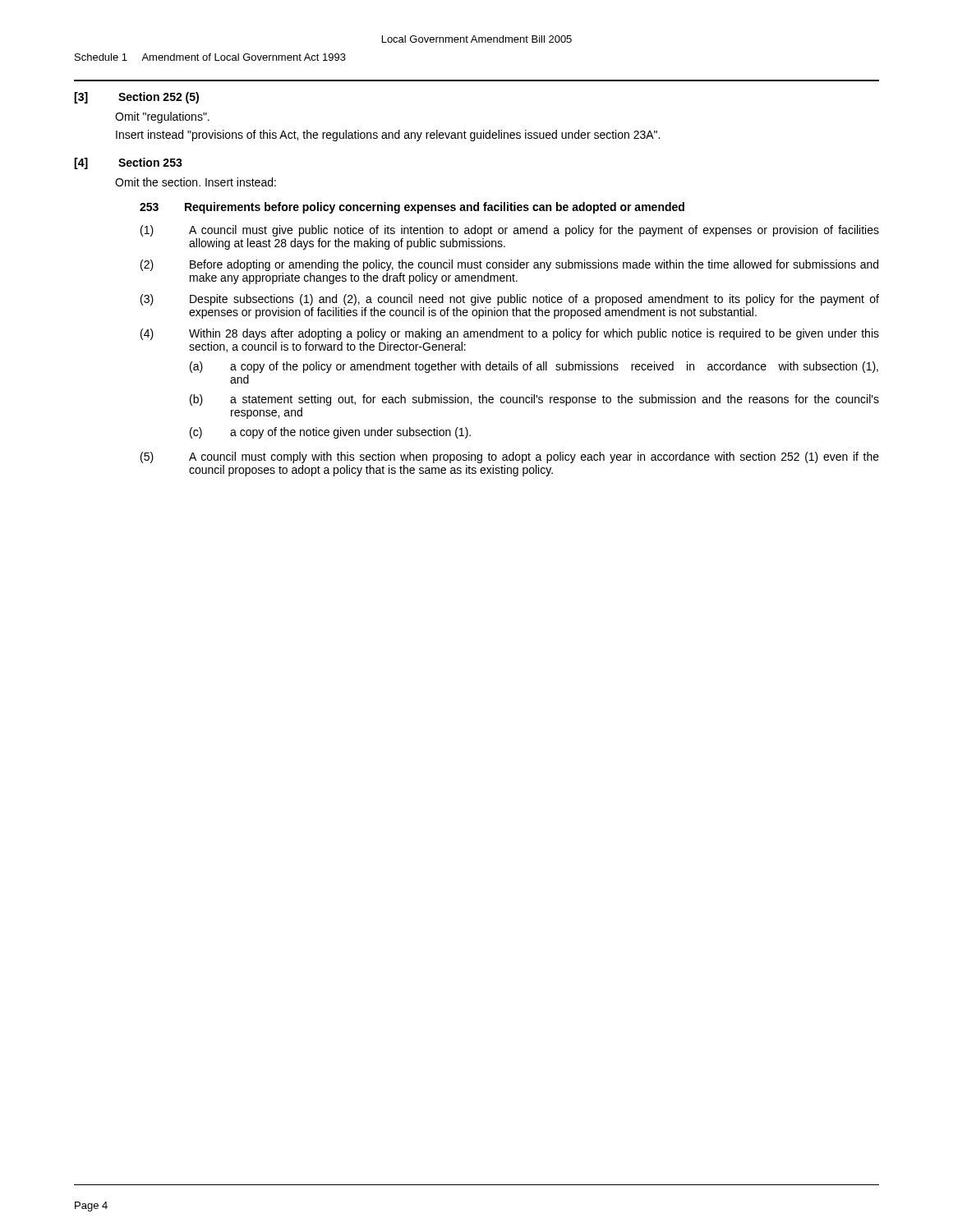953x1232 pixels.
Task: Where is the passage that starts "(3) Despite subsections (1) and (2), a council"?
Action: (509, 306)
